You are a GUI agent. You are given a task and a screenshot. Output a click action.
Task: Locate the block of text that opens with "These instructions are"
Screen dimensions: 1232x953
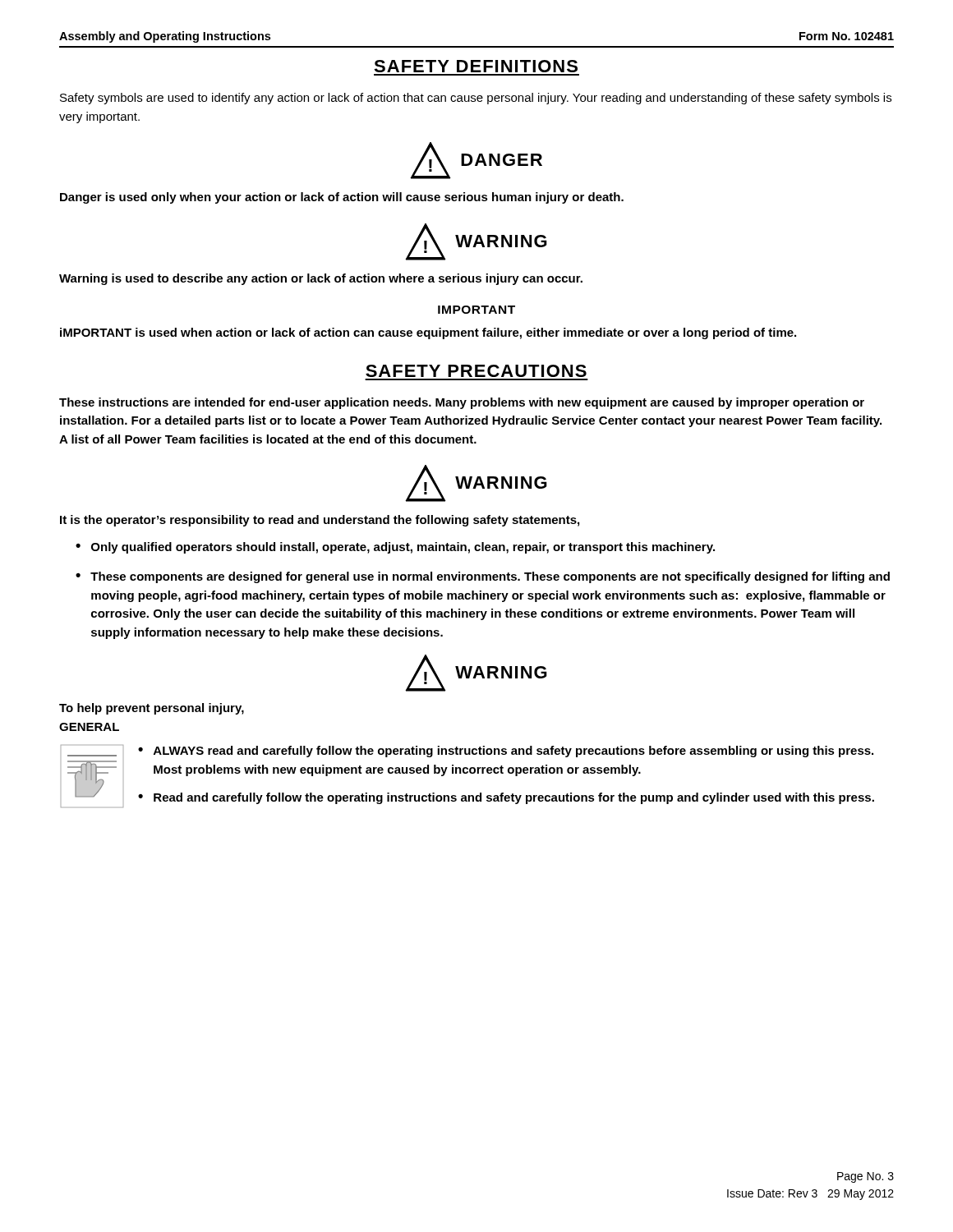(471, 420)
